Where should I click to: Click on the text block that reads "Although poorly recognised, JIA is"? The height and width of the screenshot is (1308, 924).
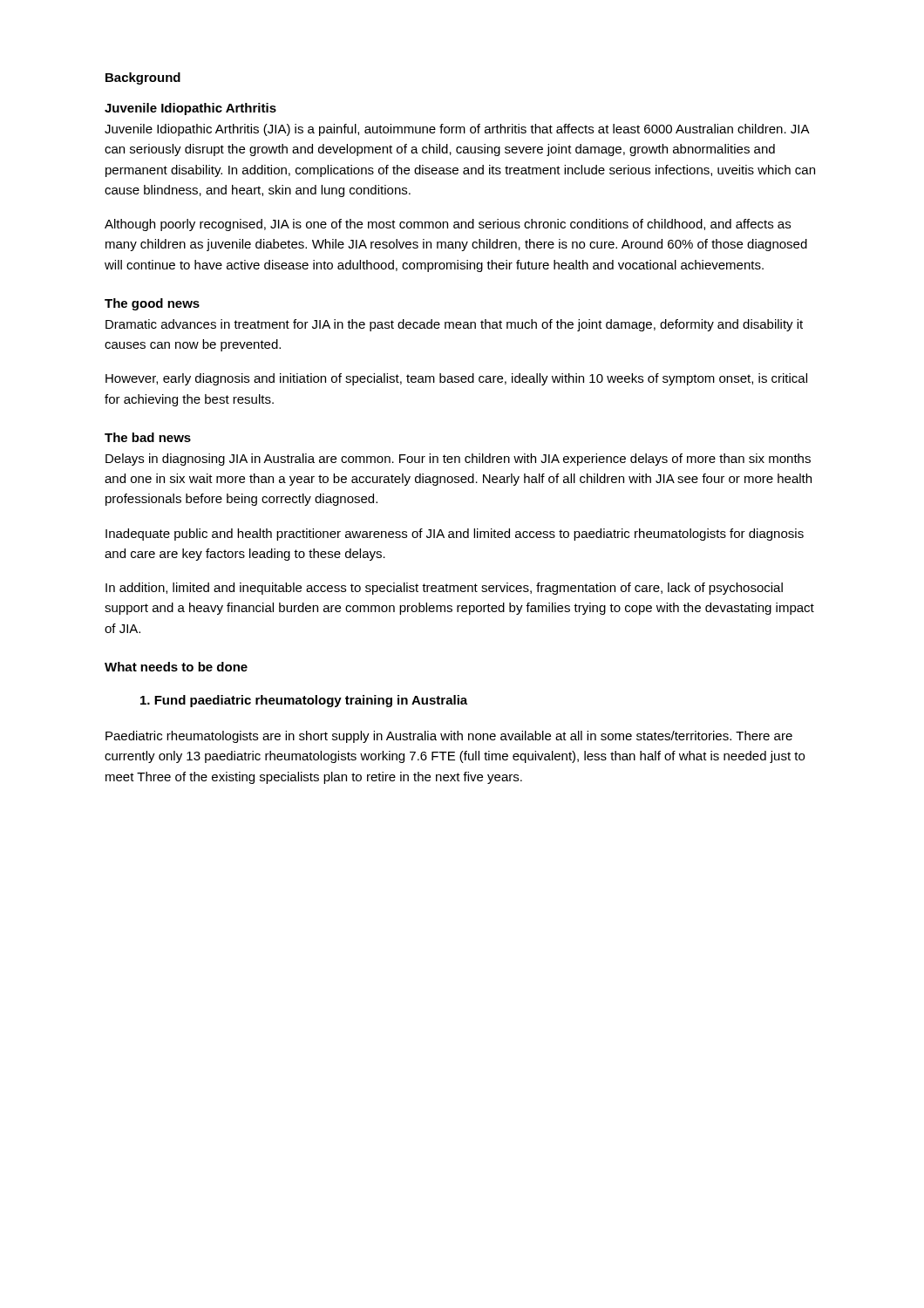pyautogui.click(x=456, y=244)
